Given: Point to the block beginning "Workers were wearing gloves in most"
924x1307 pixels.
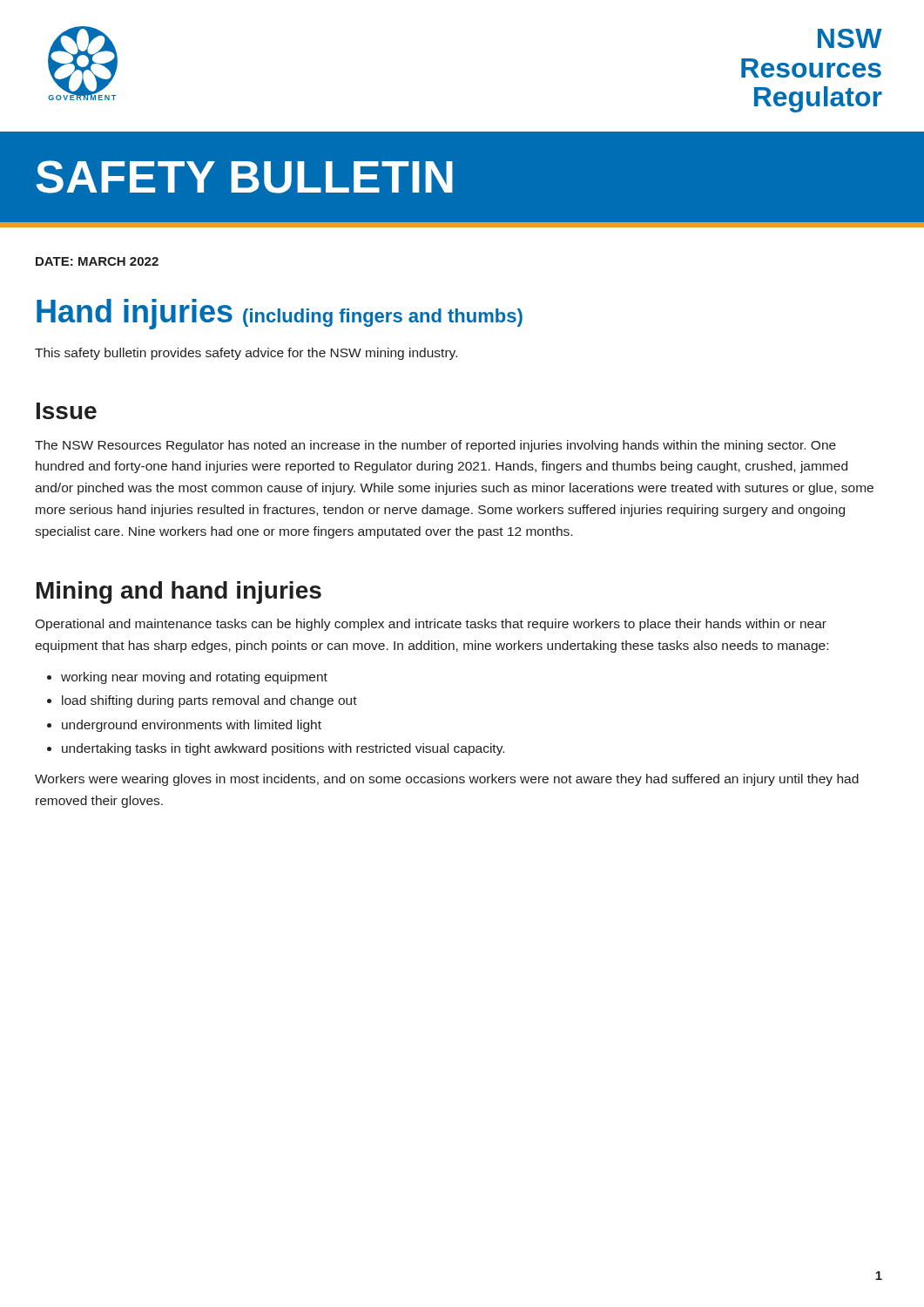Looking at the screenshot, I should (447, 789).
